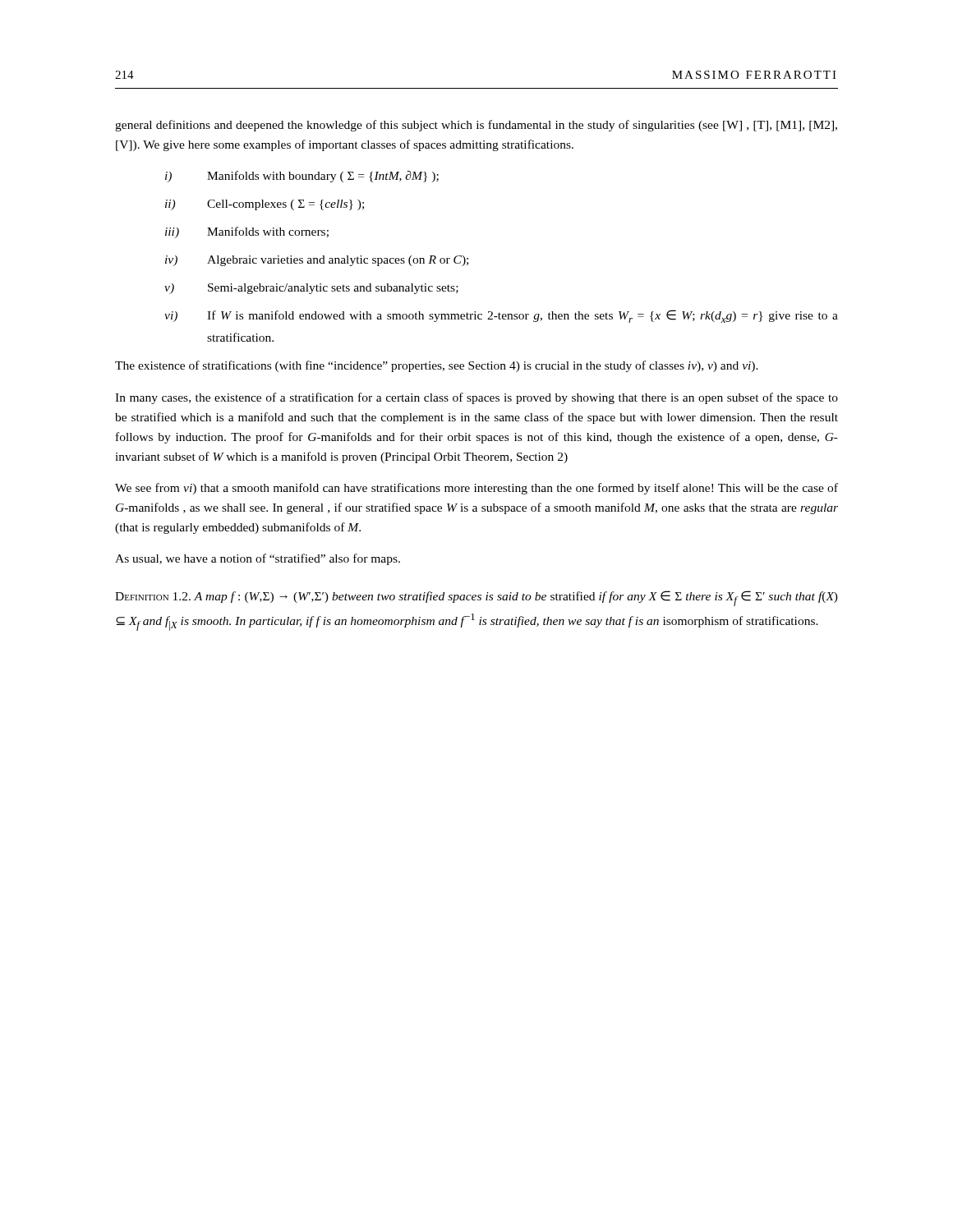Locate the block of text that opens with "ii) Cell-complexes ("
Viewport: 953px width, 1232px height.
click(x=265, y=205)
